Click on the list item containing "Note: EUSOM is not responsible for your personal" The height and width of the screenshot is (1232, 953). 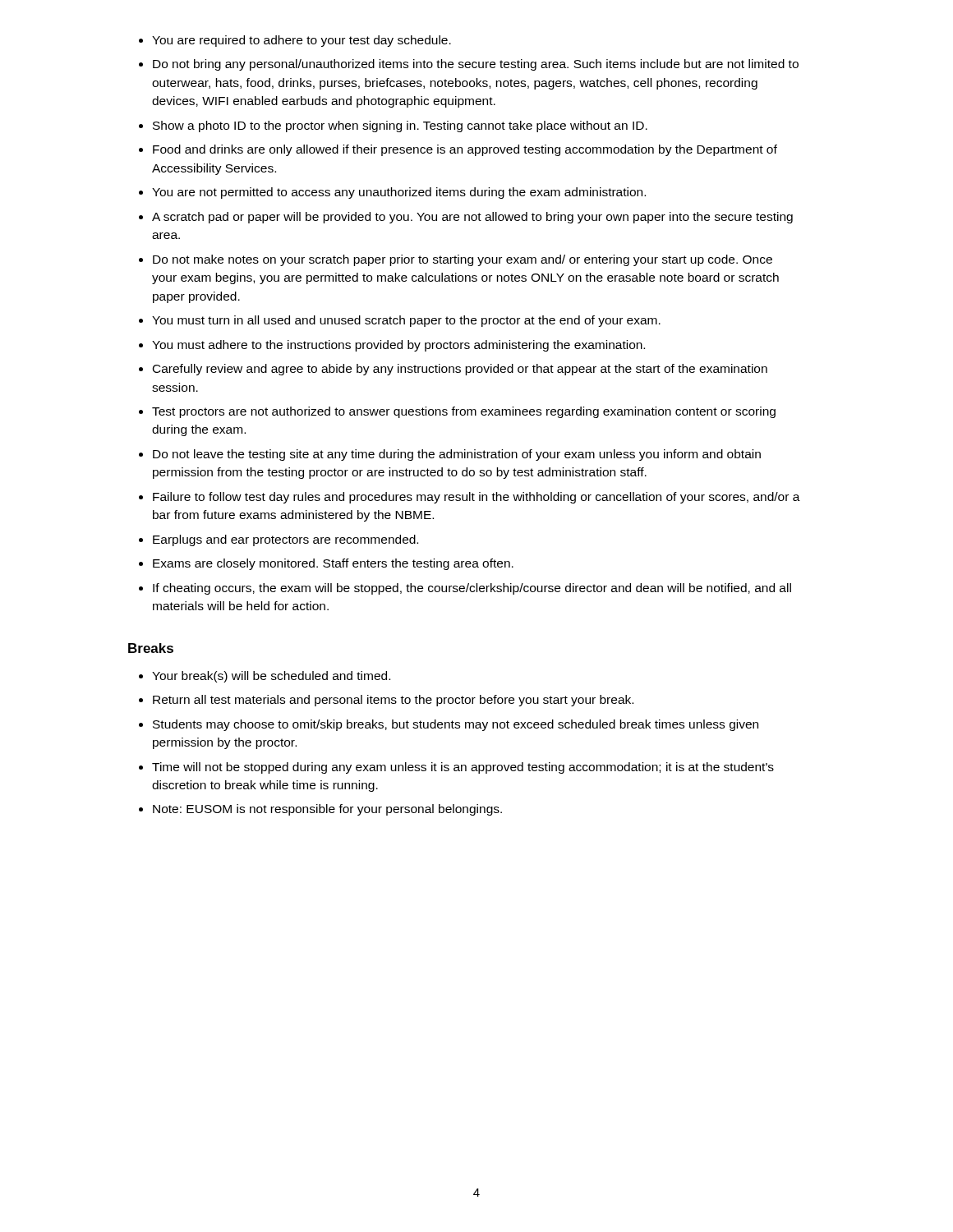[476, 810]
